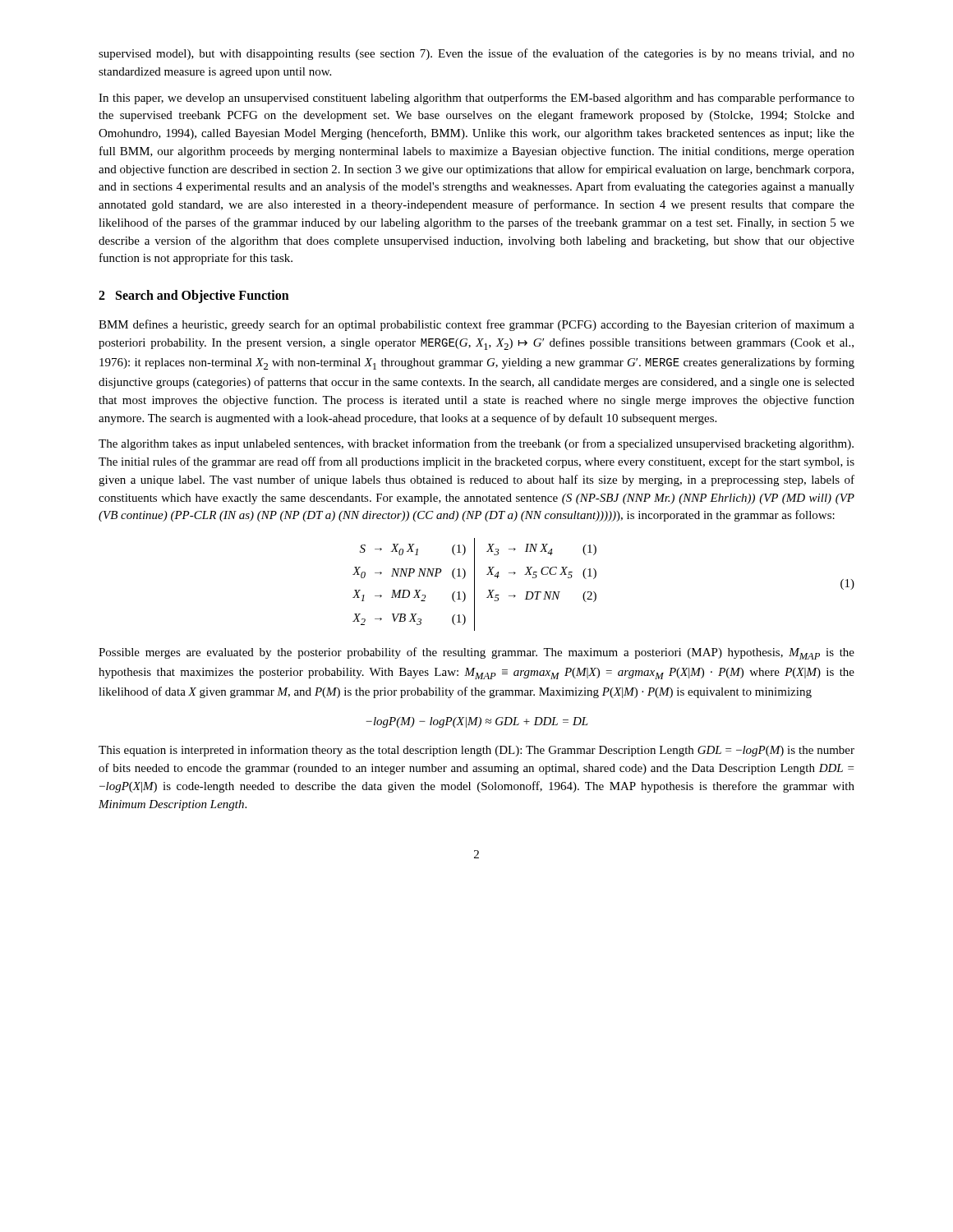Image resolution: width=953 pixels, height=1232 pixels.
Task: Point to the text starting "supervised model), but with disappointing results (see"
Action: tap(476, 63)
